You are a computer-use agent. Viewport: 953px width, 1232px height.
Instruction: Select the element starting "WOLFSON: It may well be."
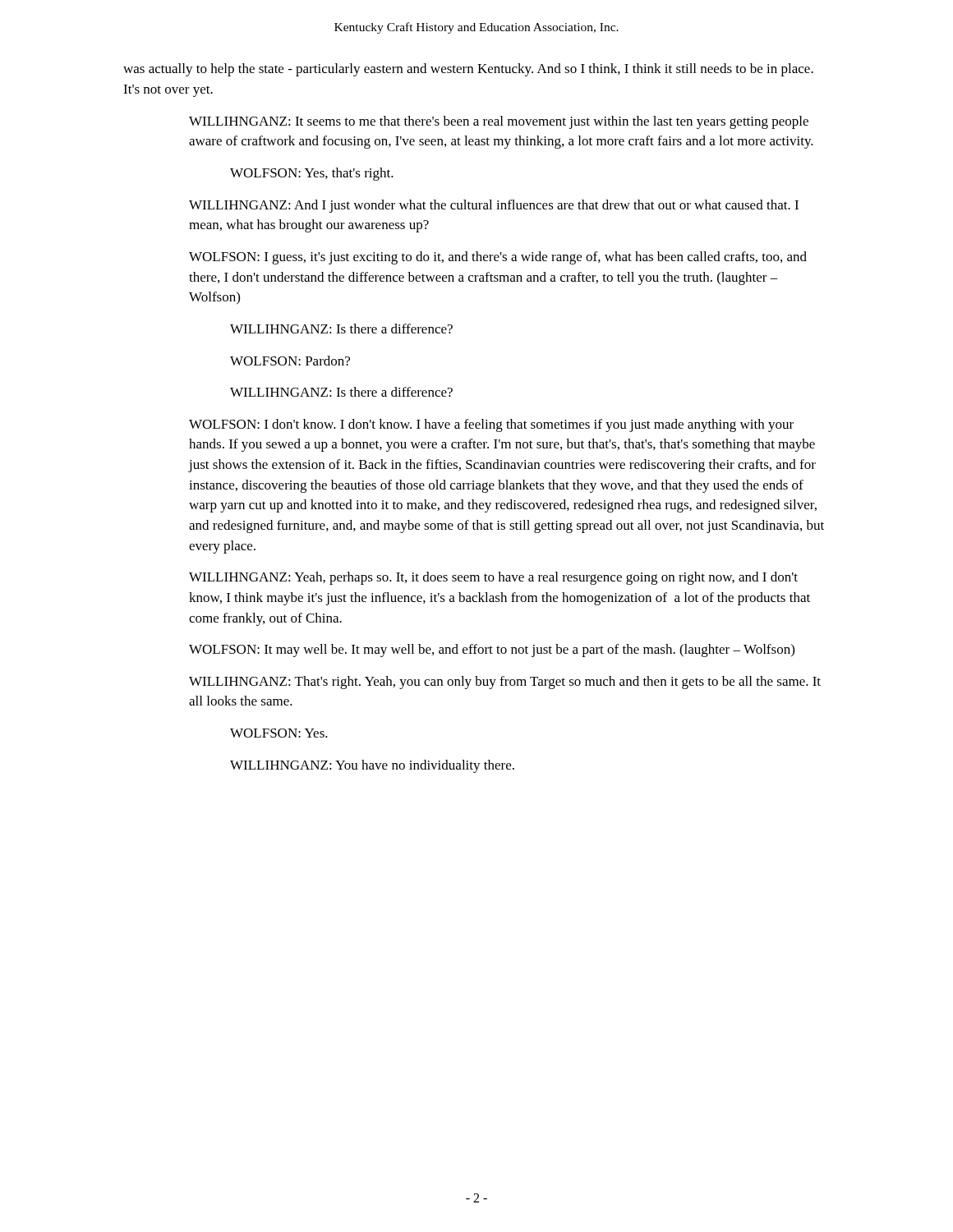(x=492, y=649)
